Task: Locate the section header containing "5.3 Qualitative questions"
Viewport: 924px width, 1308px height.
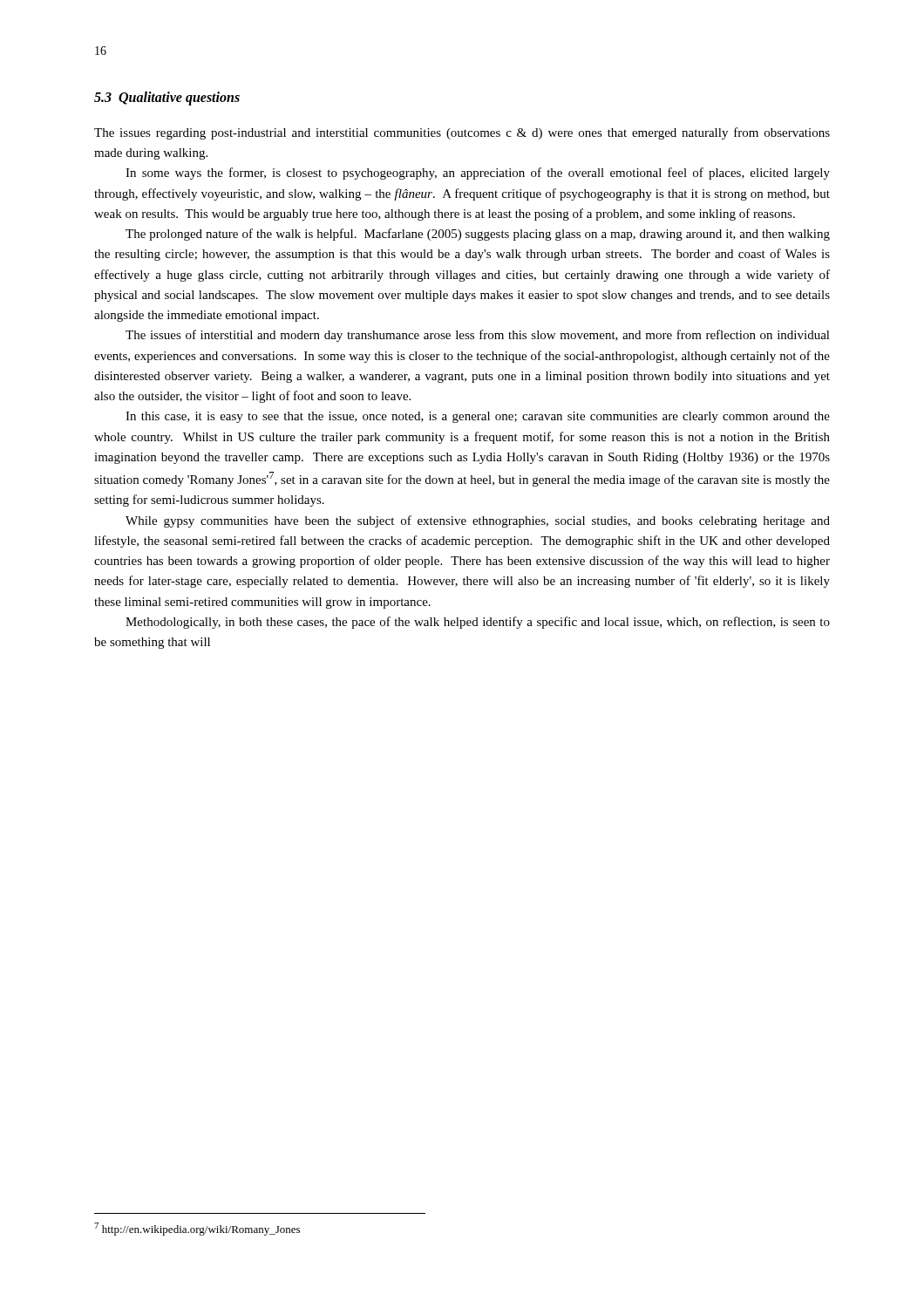Action: point(167,97)
